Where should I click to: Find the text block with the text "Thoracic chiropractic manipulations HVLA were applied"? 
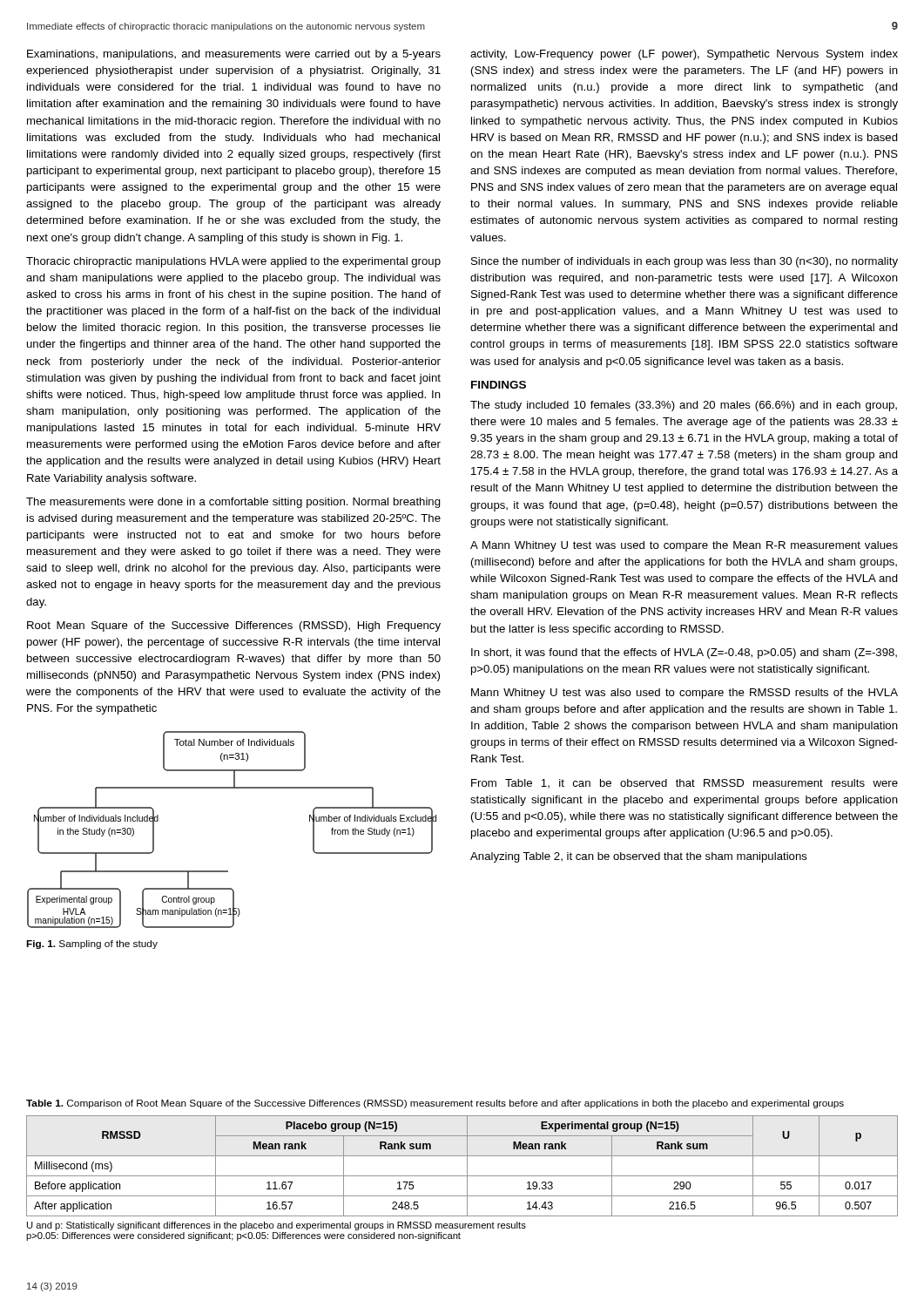pyautogui.click(x=233, y=369)
